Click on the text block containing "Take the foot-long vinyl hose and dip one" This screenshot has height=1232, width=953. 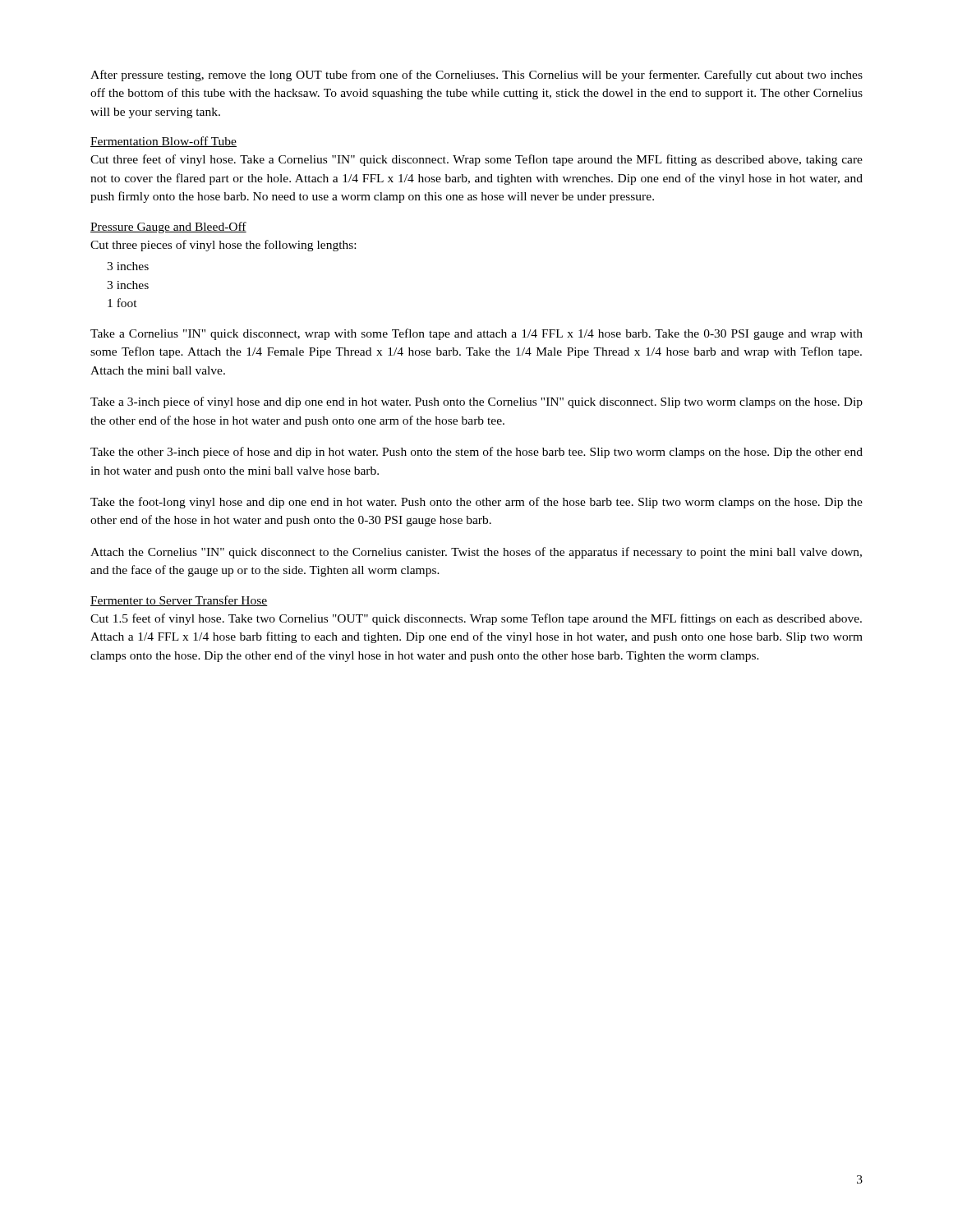[x=476, y=511]
